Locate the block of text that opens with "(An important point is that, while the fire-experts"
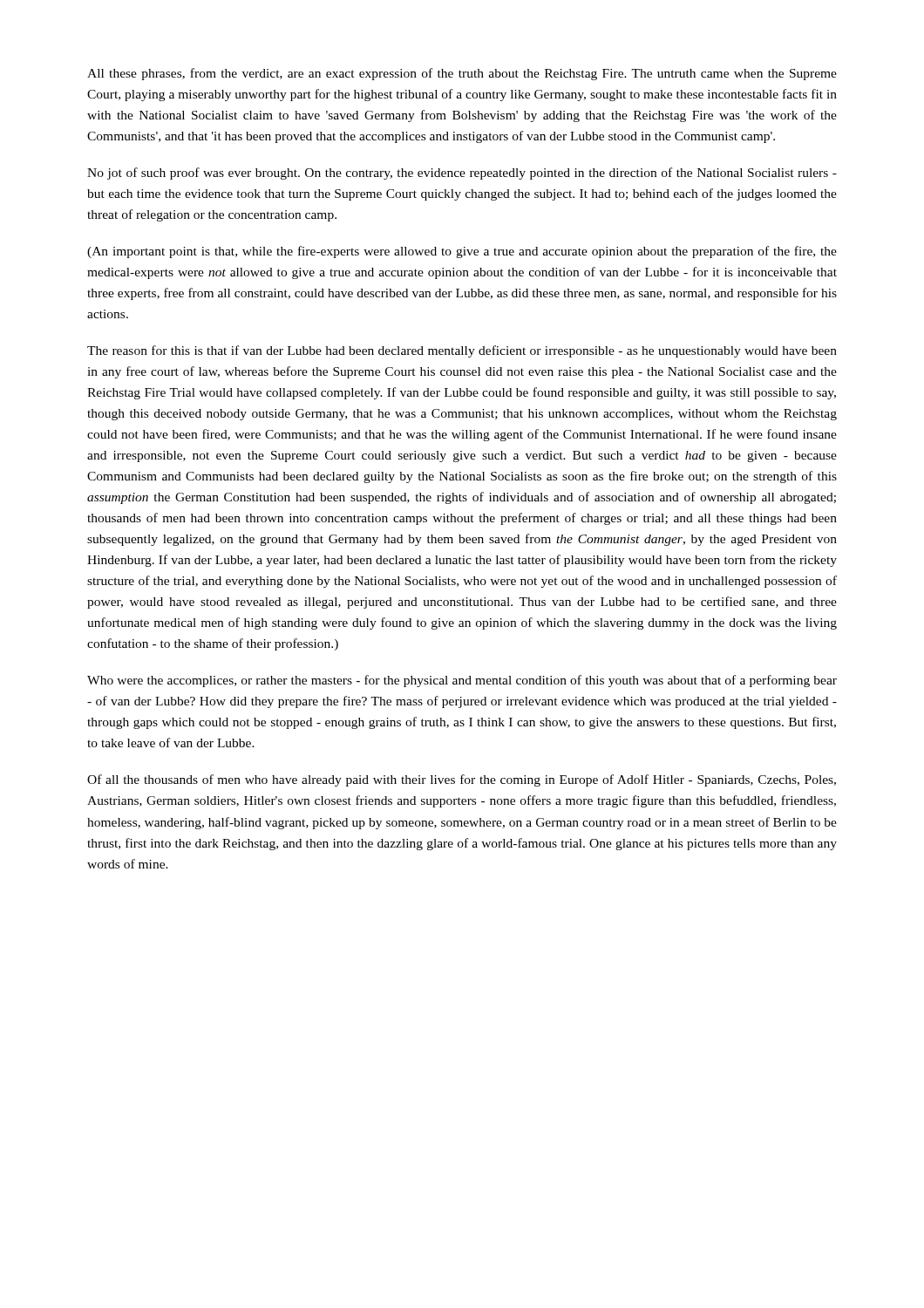Screen dimensions: 1308x924 coord(462,282)
